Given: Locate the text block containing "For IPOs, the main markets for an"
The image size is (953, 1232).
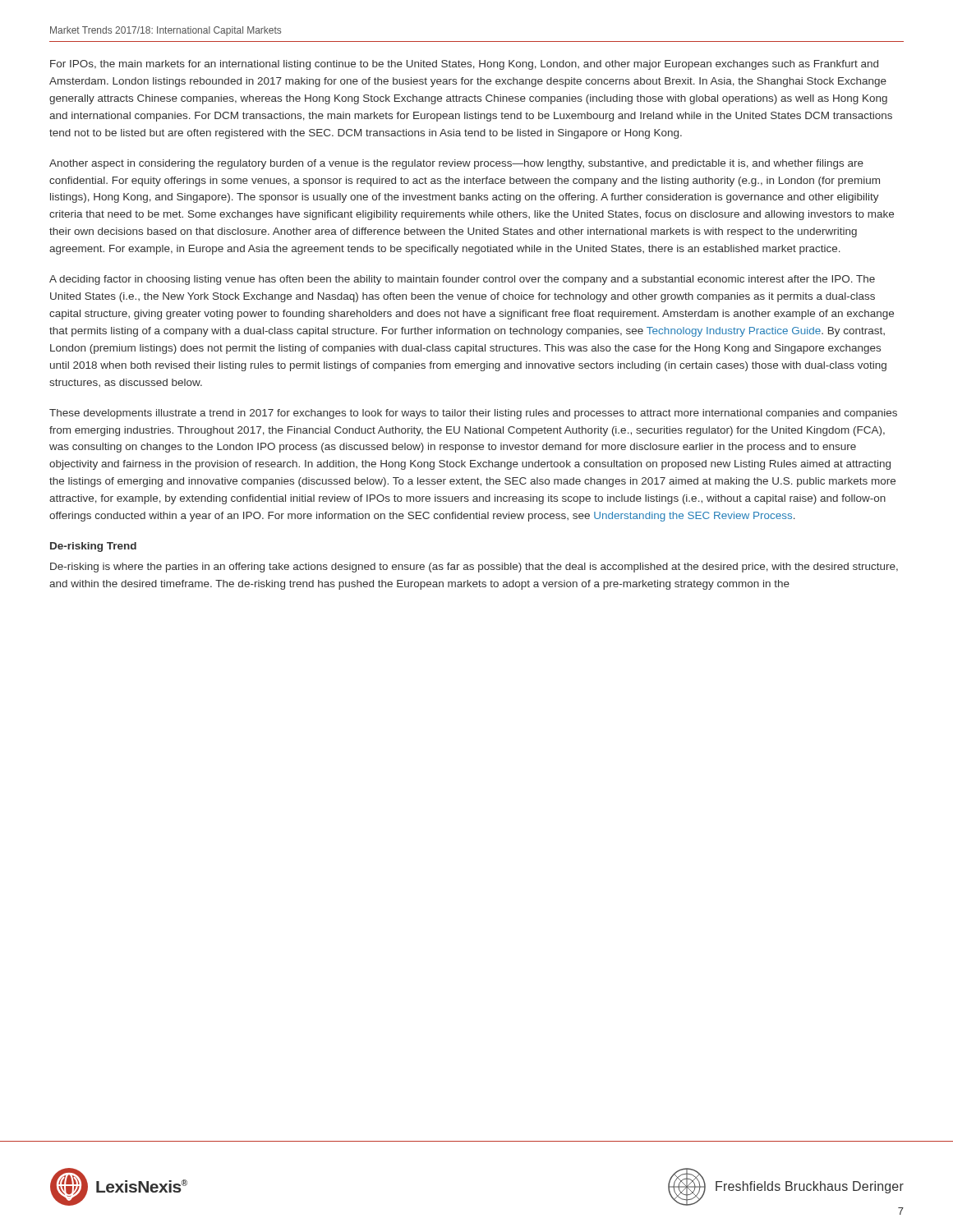Looking at the screenshot, I should pyautogui.click(x=476, y=99).
